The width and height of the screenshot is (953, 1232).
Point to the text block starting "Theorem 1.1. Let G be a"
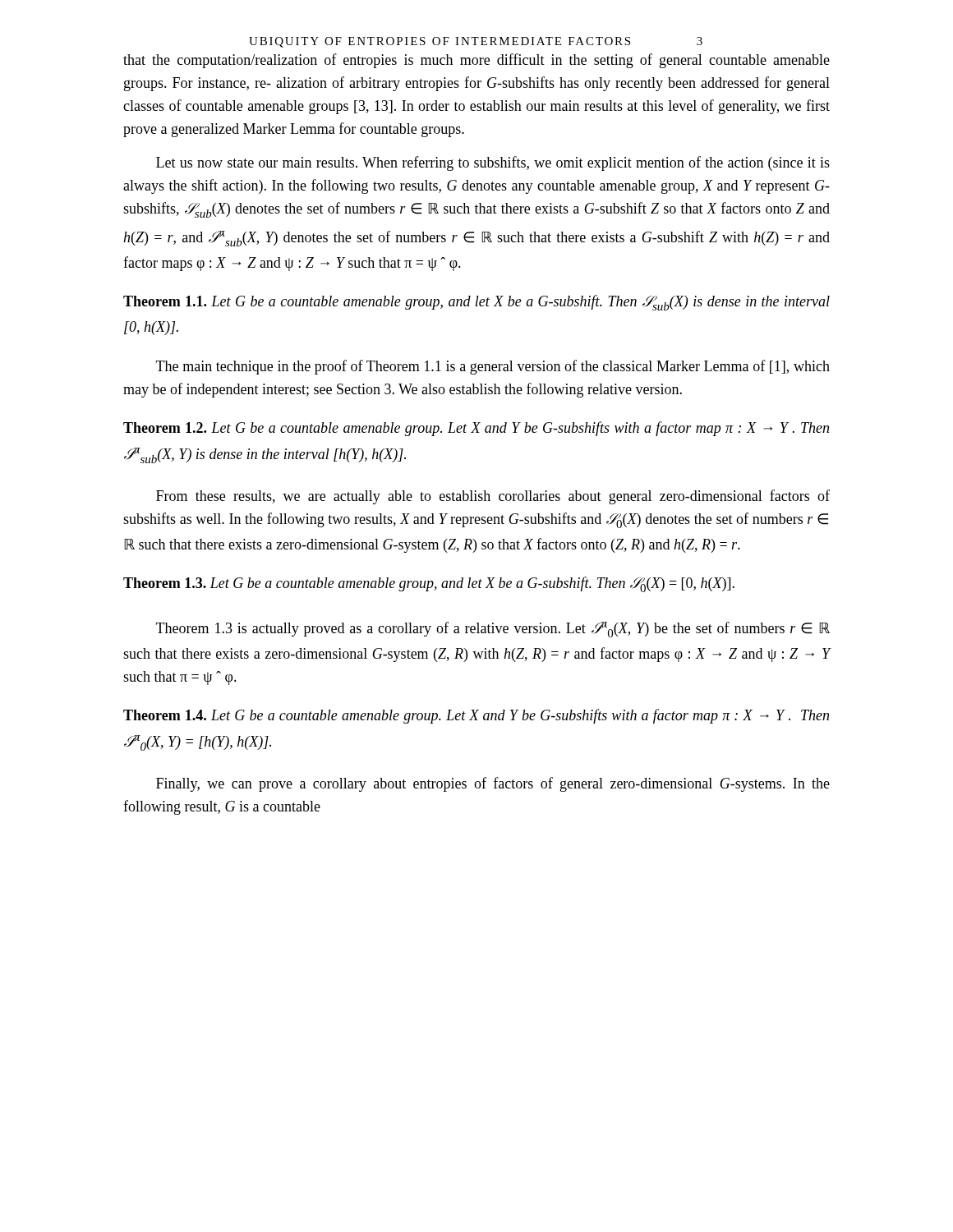(476, 315)
